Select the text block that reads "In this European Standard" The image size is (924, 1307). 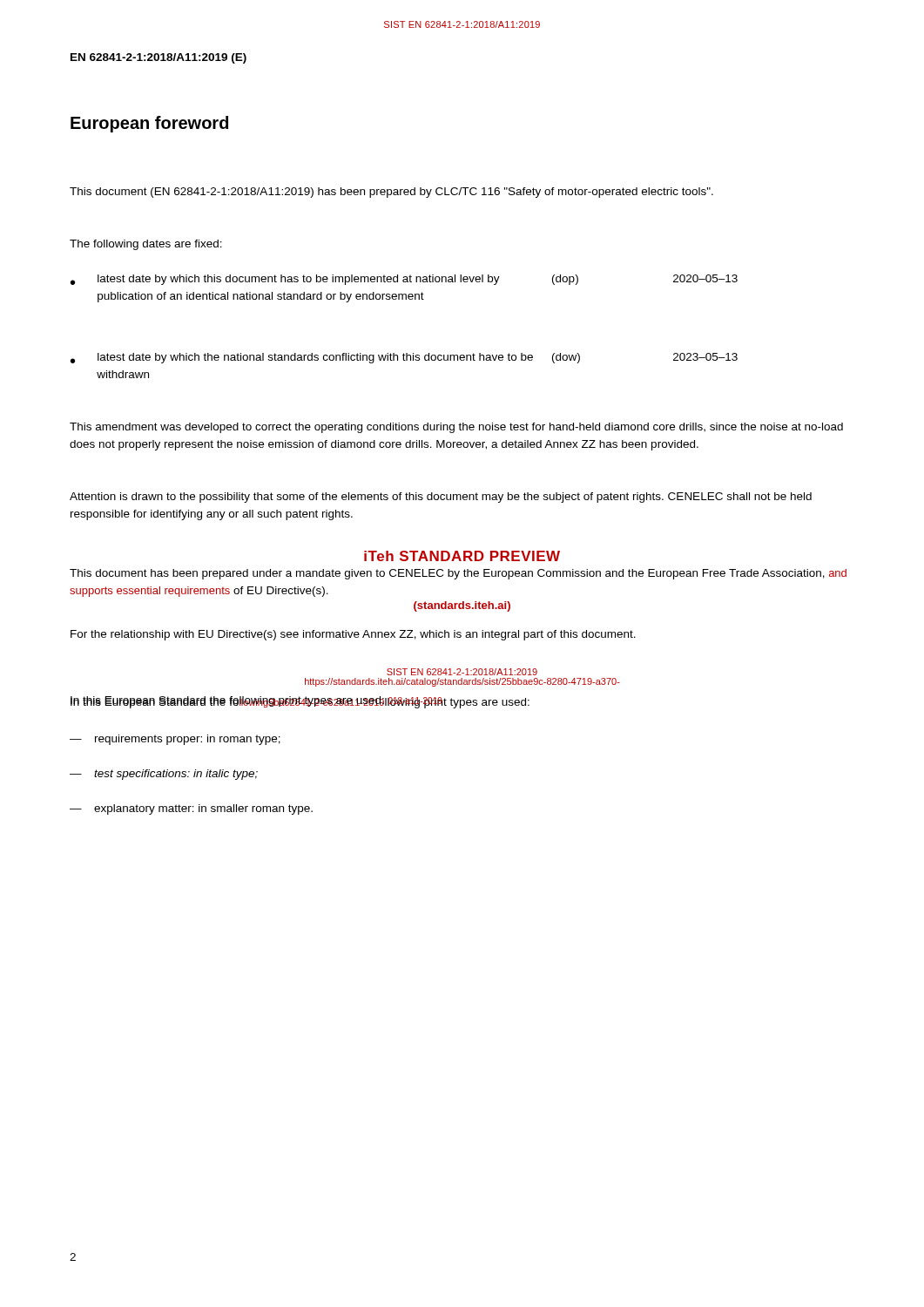click(227, 700)
